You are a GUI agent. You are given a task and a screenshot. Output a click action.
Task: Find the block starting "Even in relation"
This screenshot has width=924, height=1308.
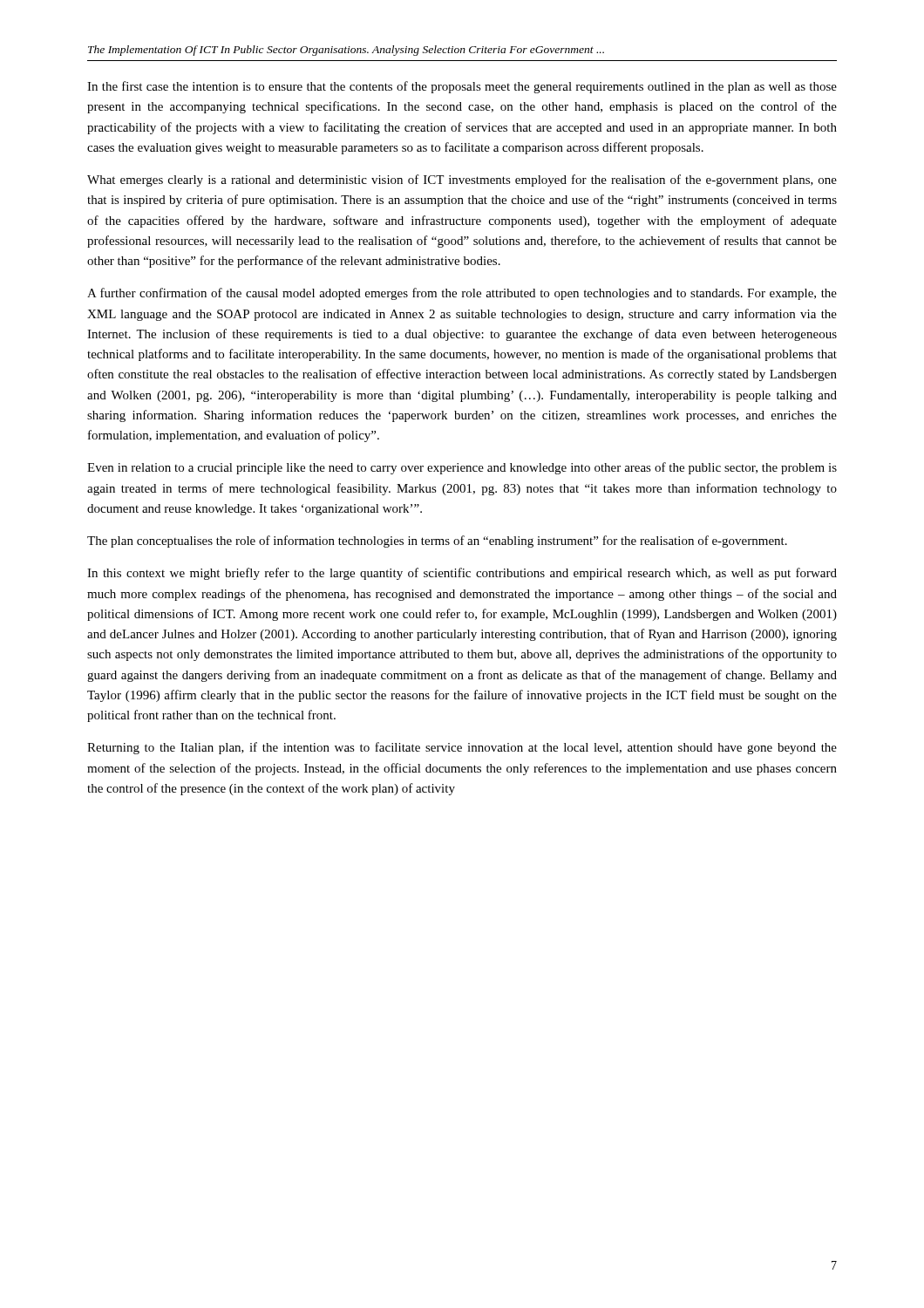(462, 488)
